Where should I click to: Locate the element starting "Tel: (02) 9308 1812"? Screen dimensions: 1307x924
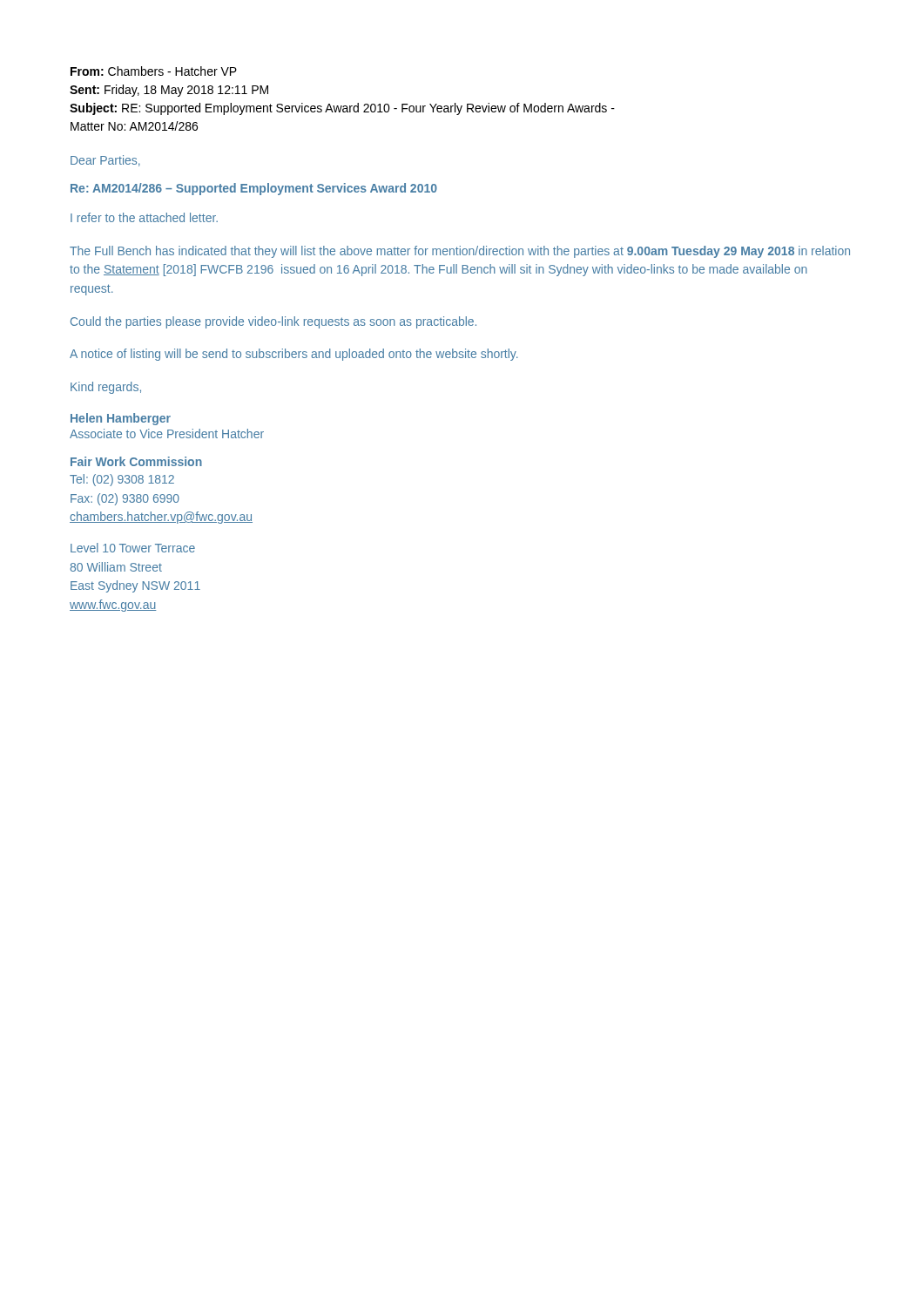(x=161, y=498)
